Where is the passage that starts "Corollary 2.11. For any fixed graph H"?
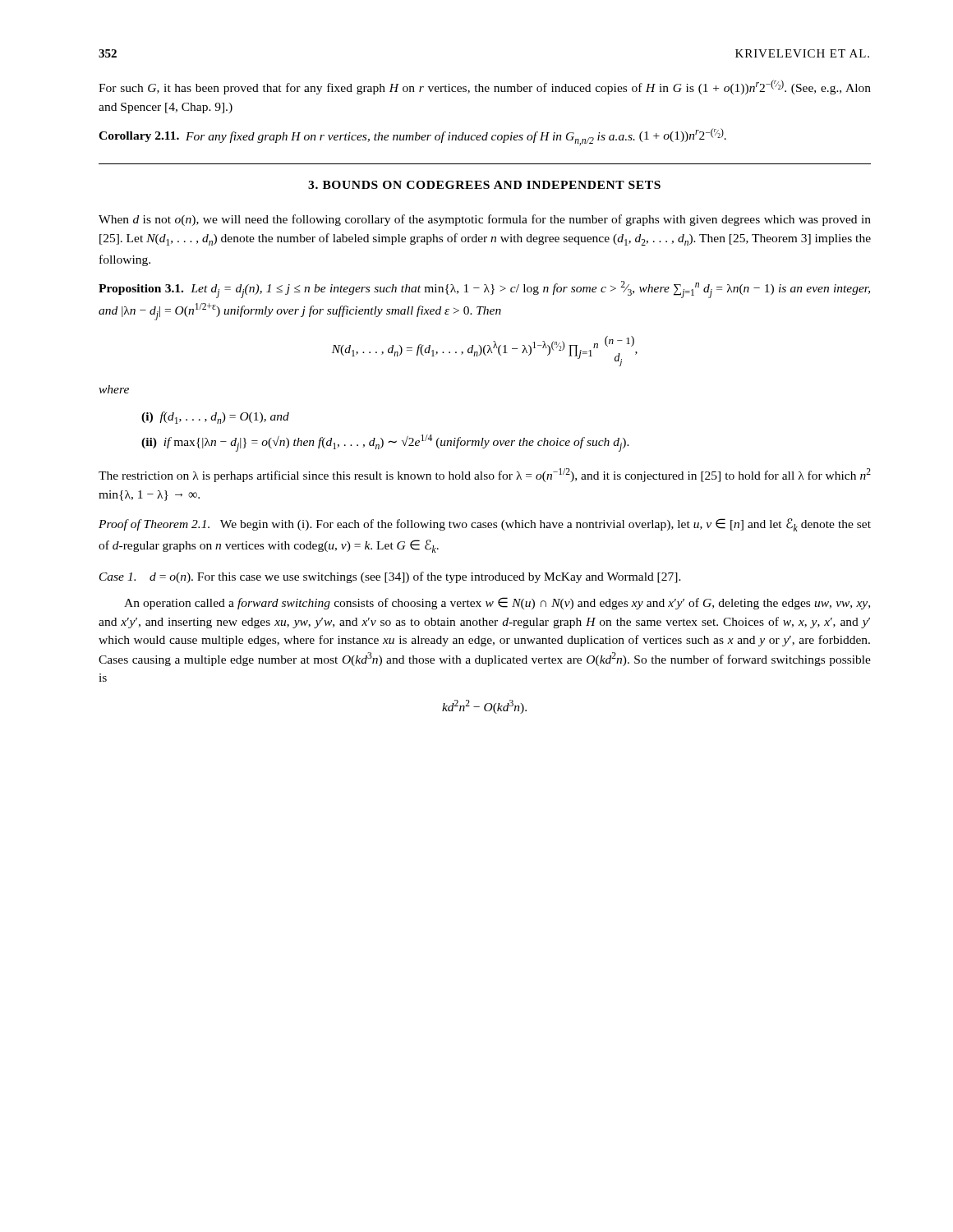 pos(485,137)
